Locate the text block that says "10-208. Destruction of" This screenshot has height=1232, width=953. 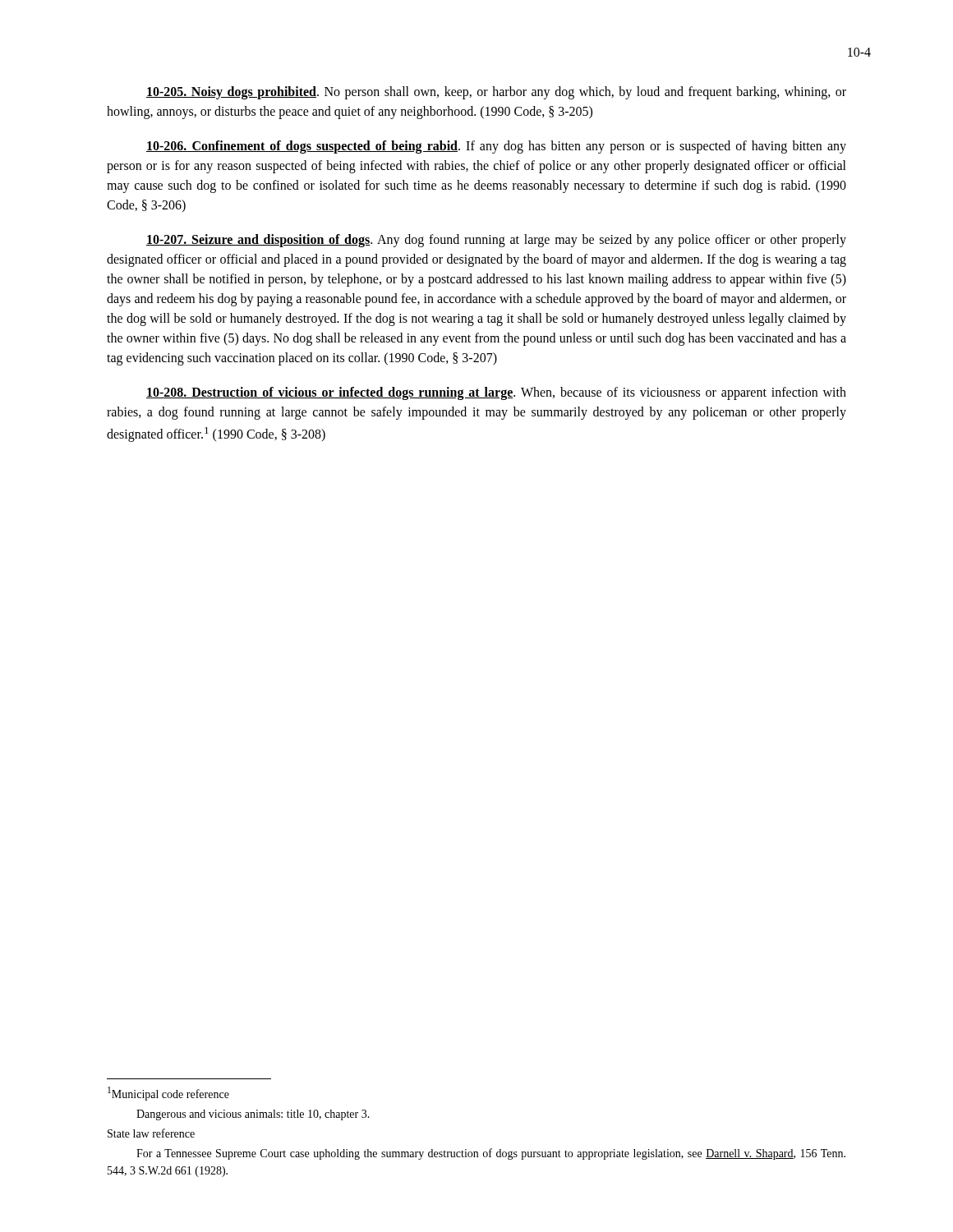(x=476, y=413)
